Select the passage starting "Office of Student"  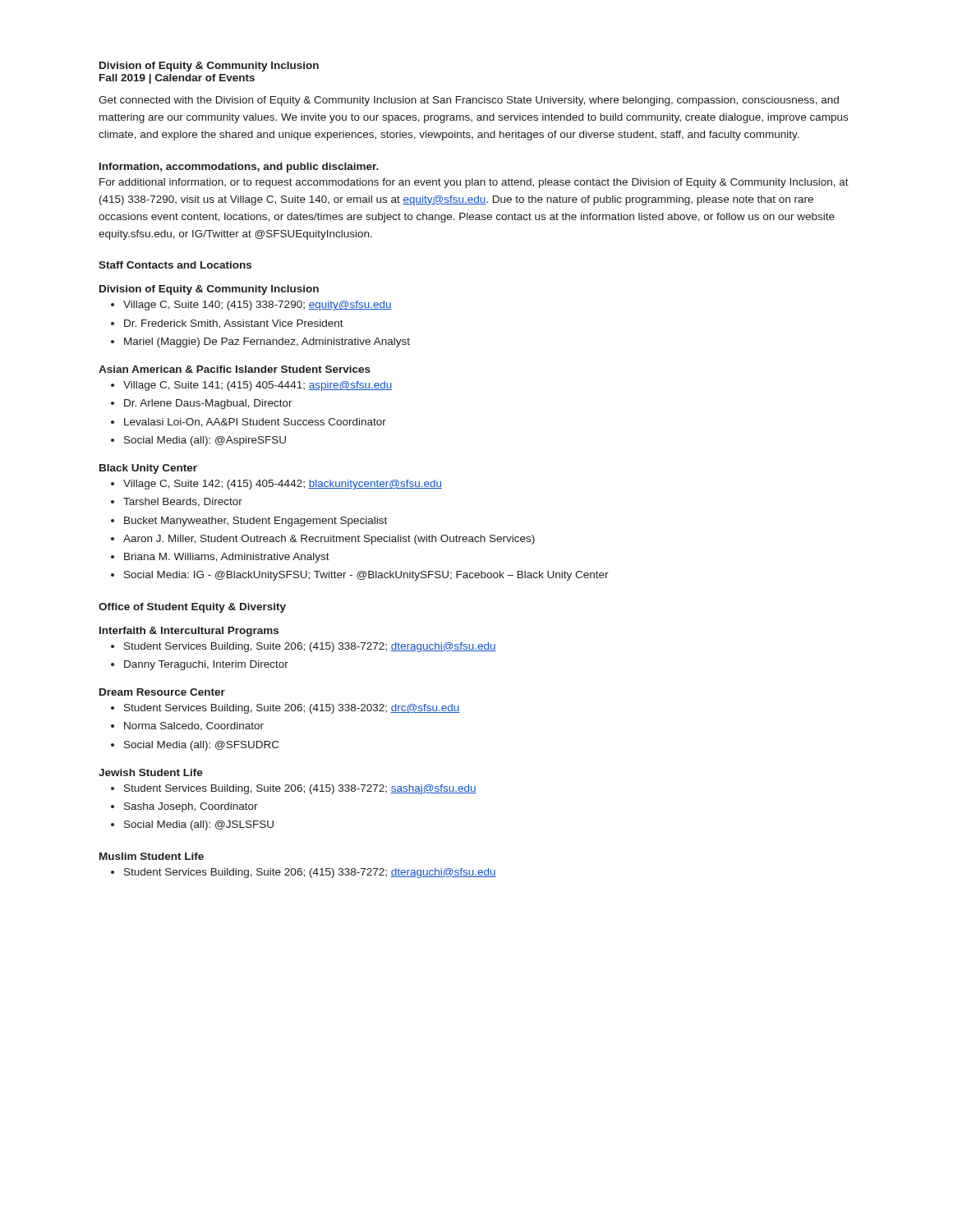coord(192,606)
